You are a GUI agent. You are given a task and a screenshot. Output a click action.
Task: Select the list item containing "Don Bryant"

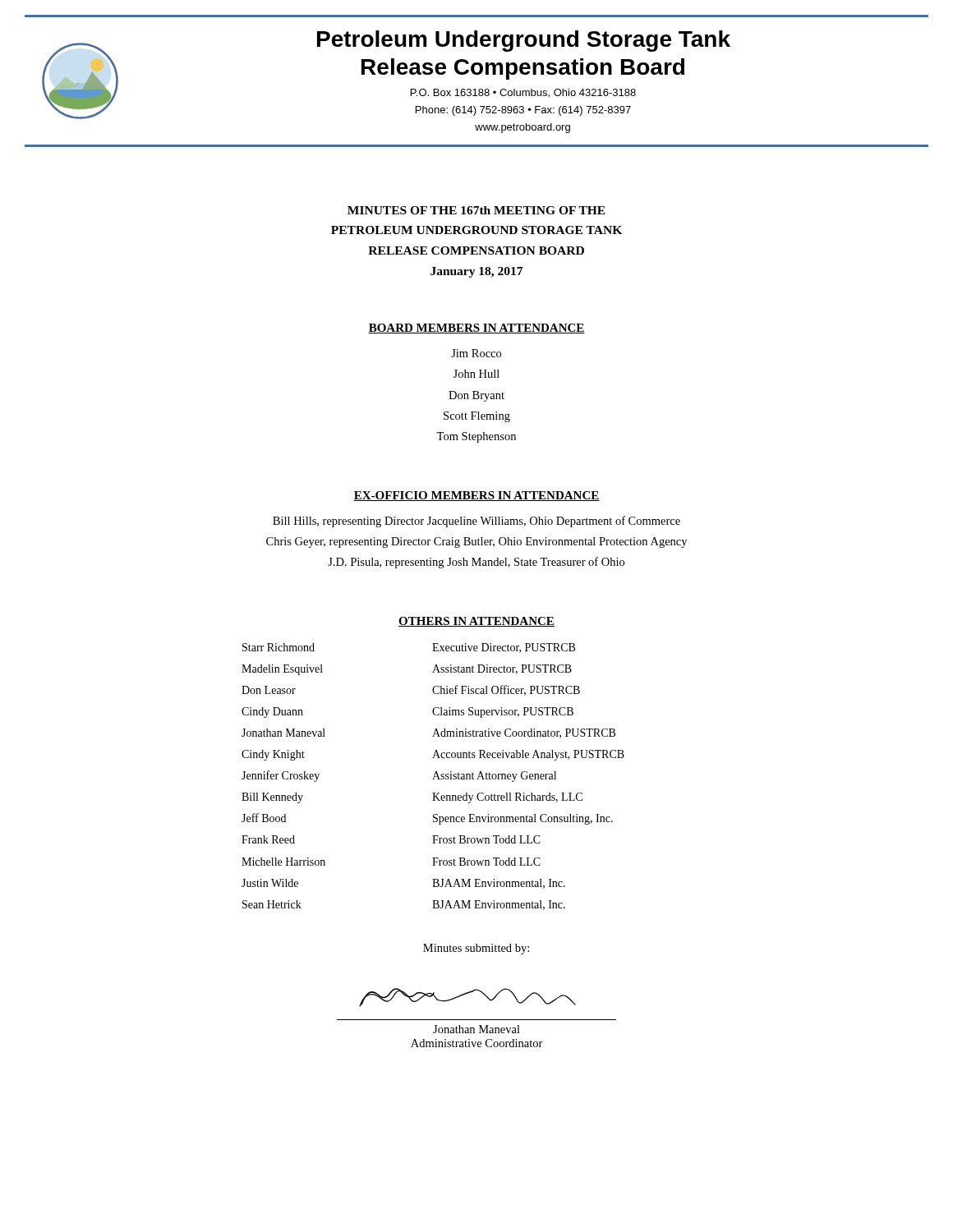point(476,395)
